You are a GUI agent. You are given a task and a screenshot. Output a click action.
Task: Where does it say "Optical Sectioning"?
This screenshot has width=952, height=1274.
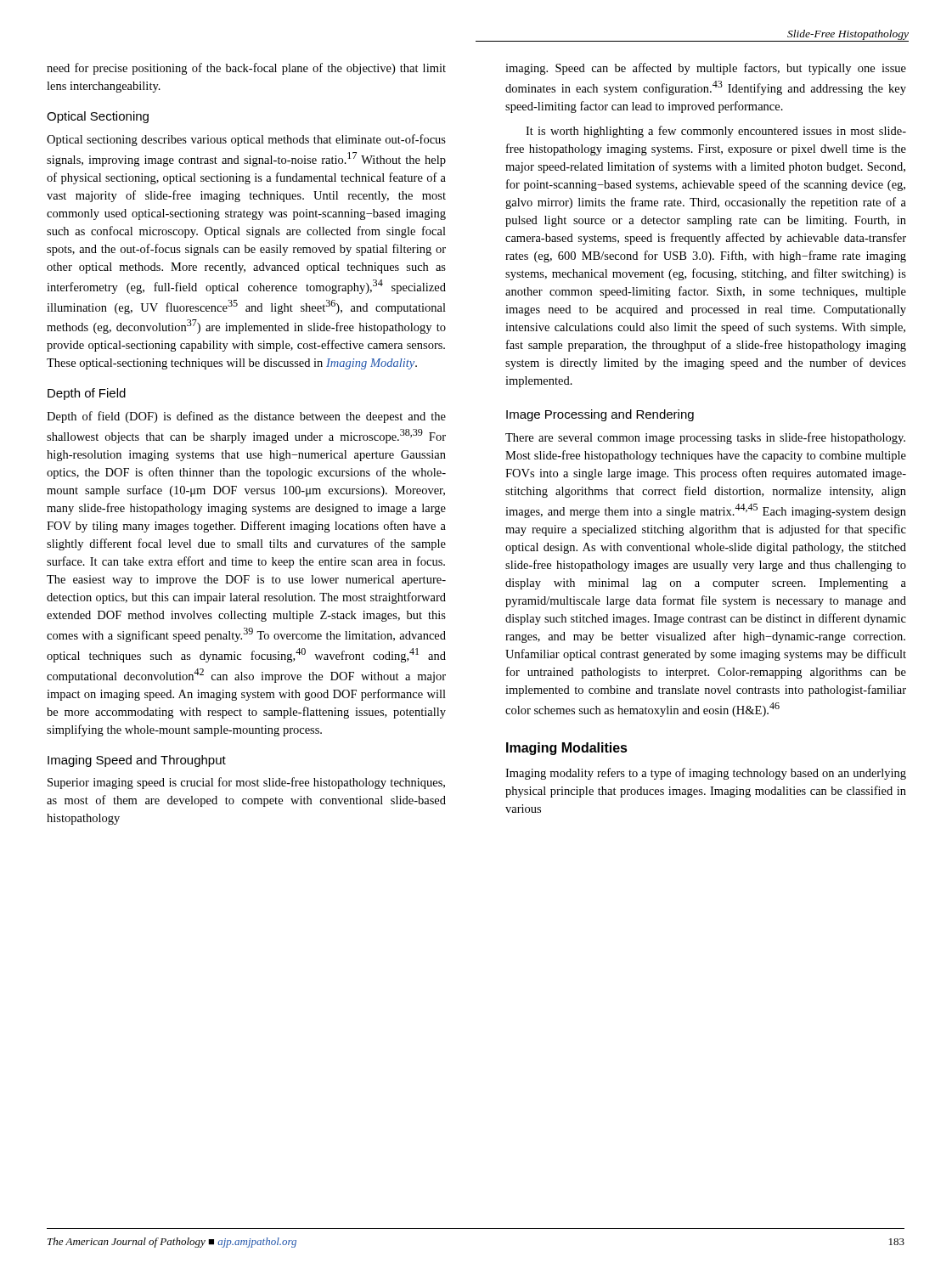(x=98, y=116)
